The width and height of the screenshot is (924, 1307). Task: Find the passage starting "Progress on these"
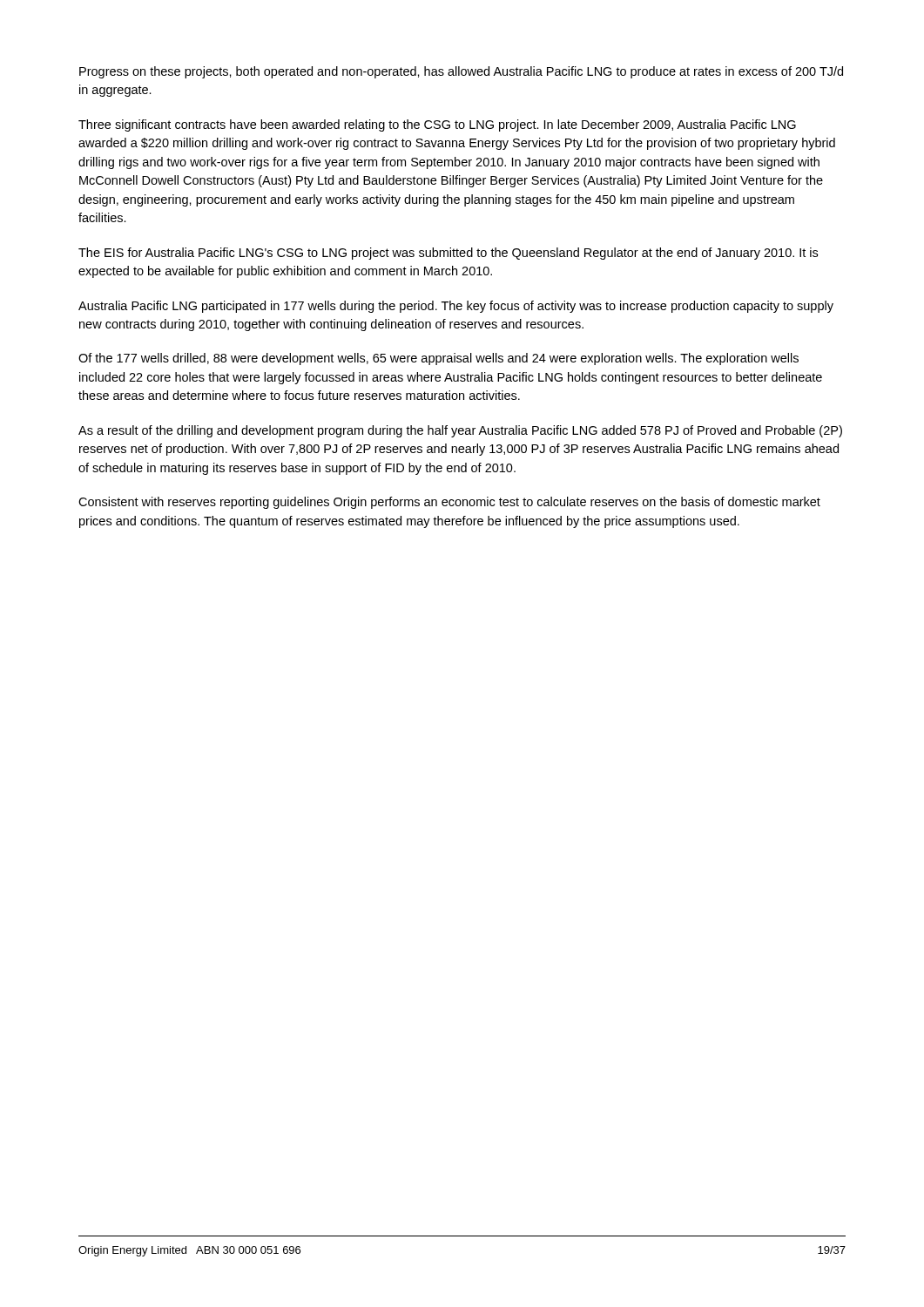point(461,81)
